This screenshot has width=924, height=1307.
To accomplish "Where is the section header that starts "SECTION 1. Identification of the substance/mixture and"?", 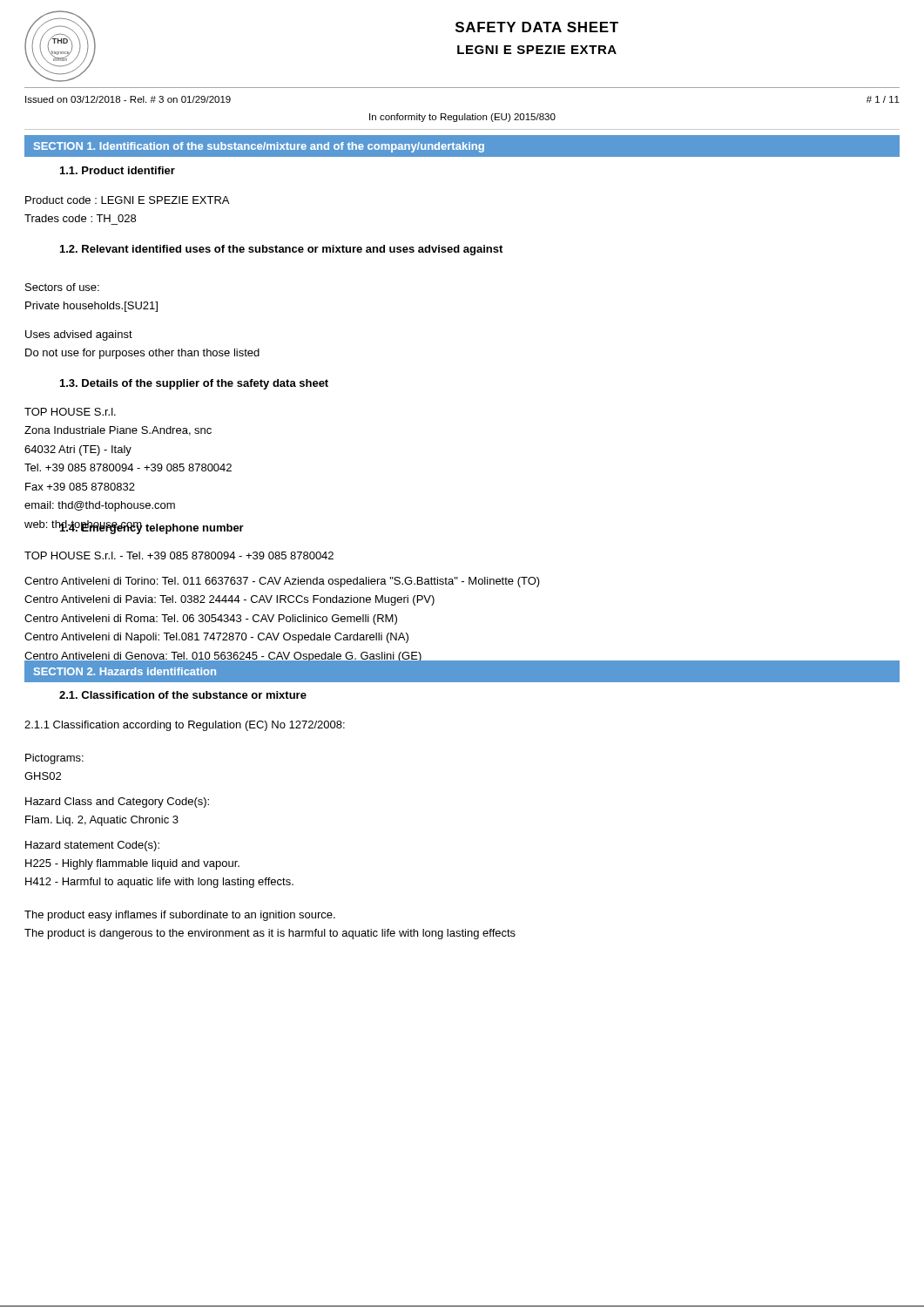I will [x=259, y=146].
